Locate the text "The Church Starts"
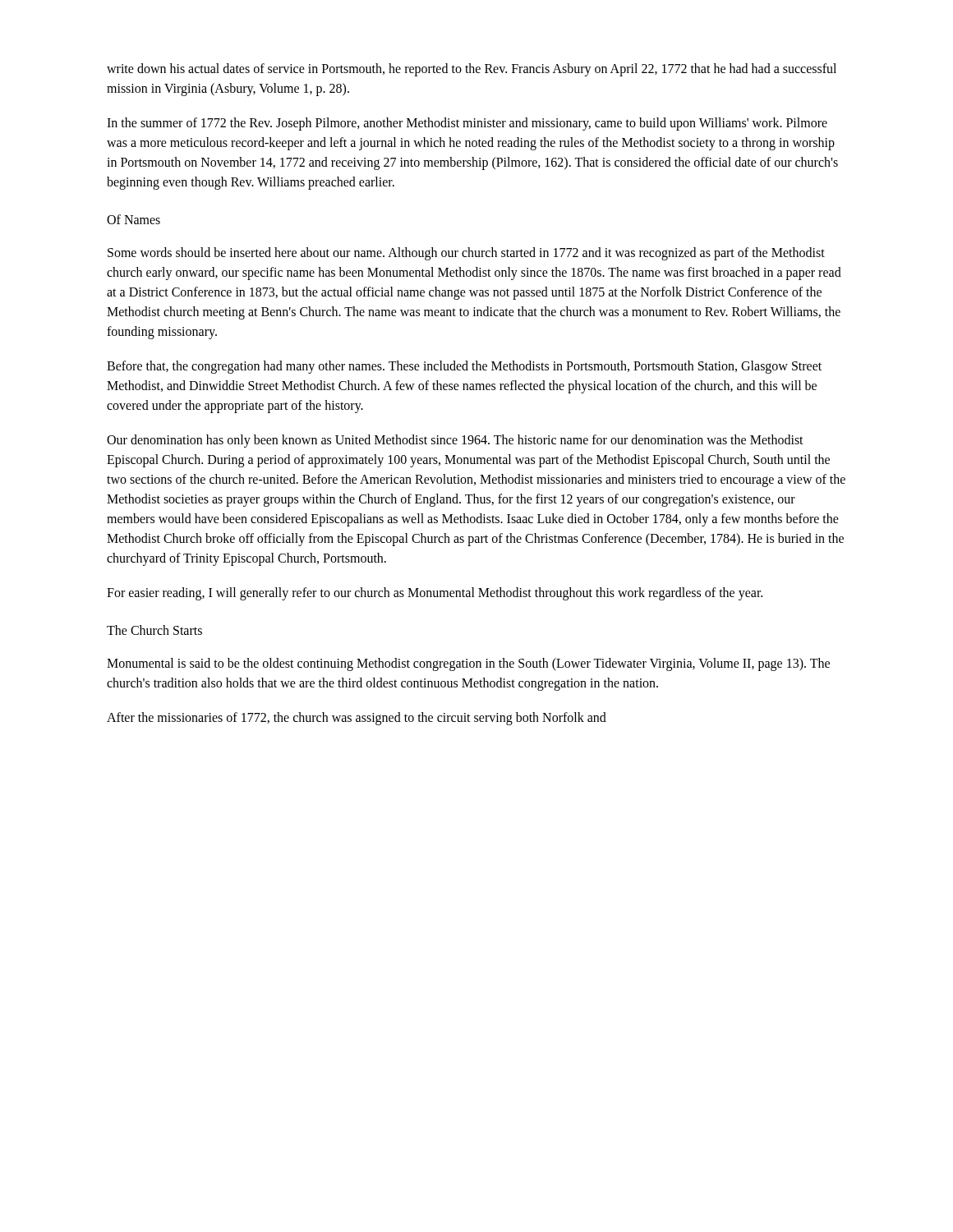953x1232 pixels. [x=155, y=630]
